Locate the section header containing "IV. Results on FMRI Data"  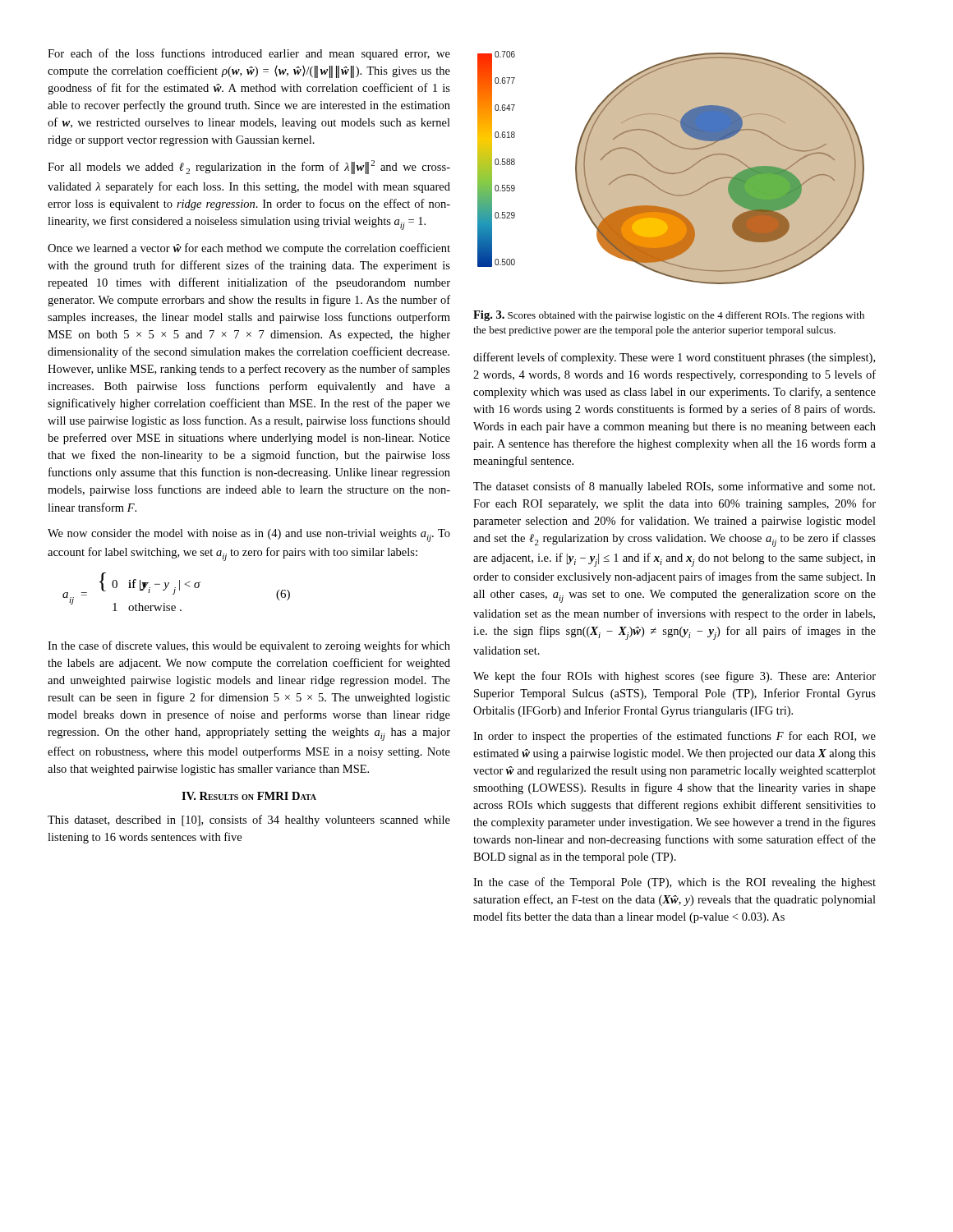pyautogui.click(x=249, y=796)
